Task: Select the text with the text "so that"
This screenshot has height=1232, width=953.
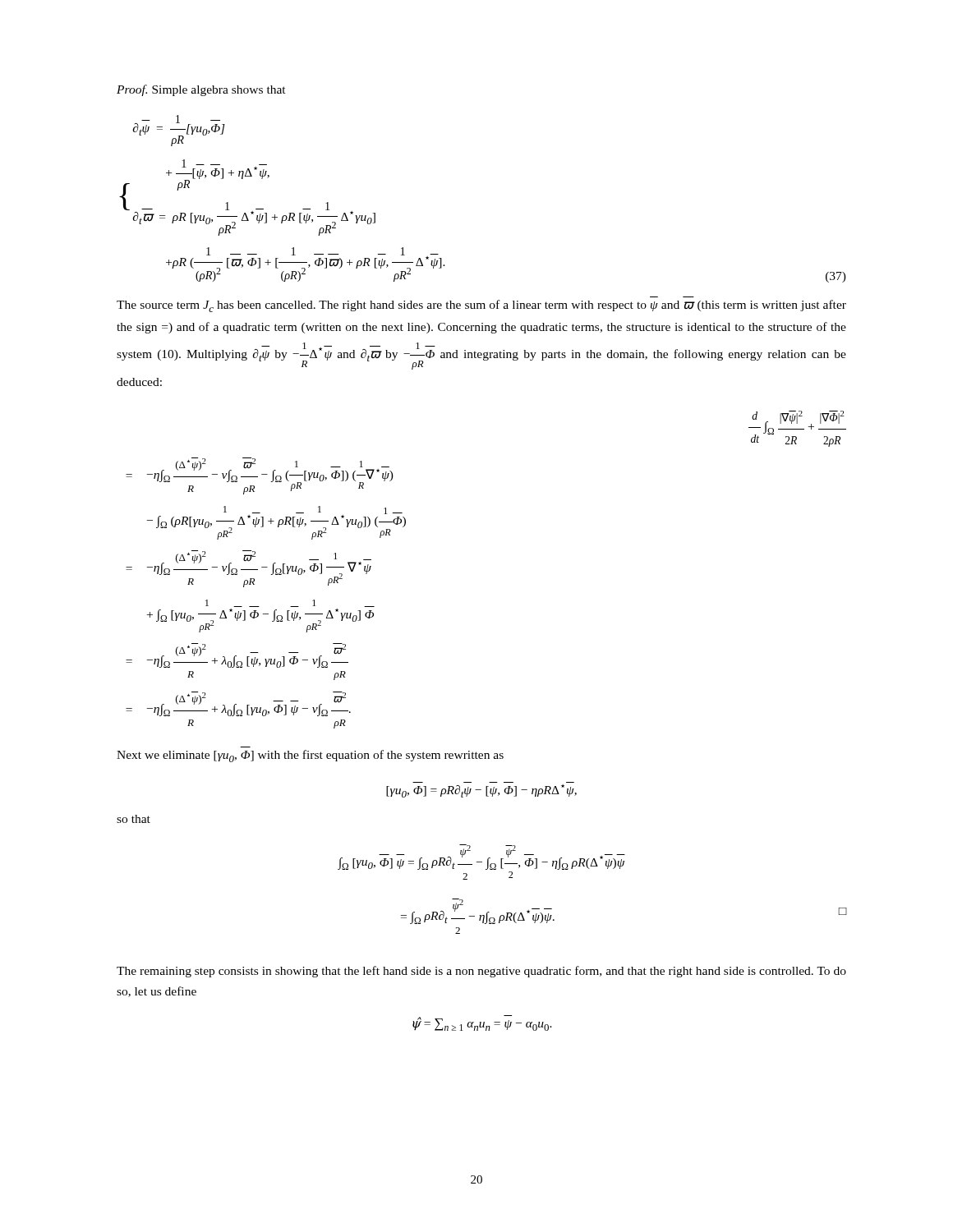Action: point(133,818)
